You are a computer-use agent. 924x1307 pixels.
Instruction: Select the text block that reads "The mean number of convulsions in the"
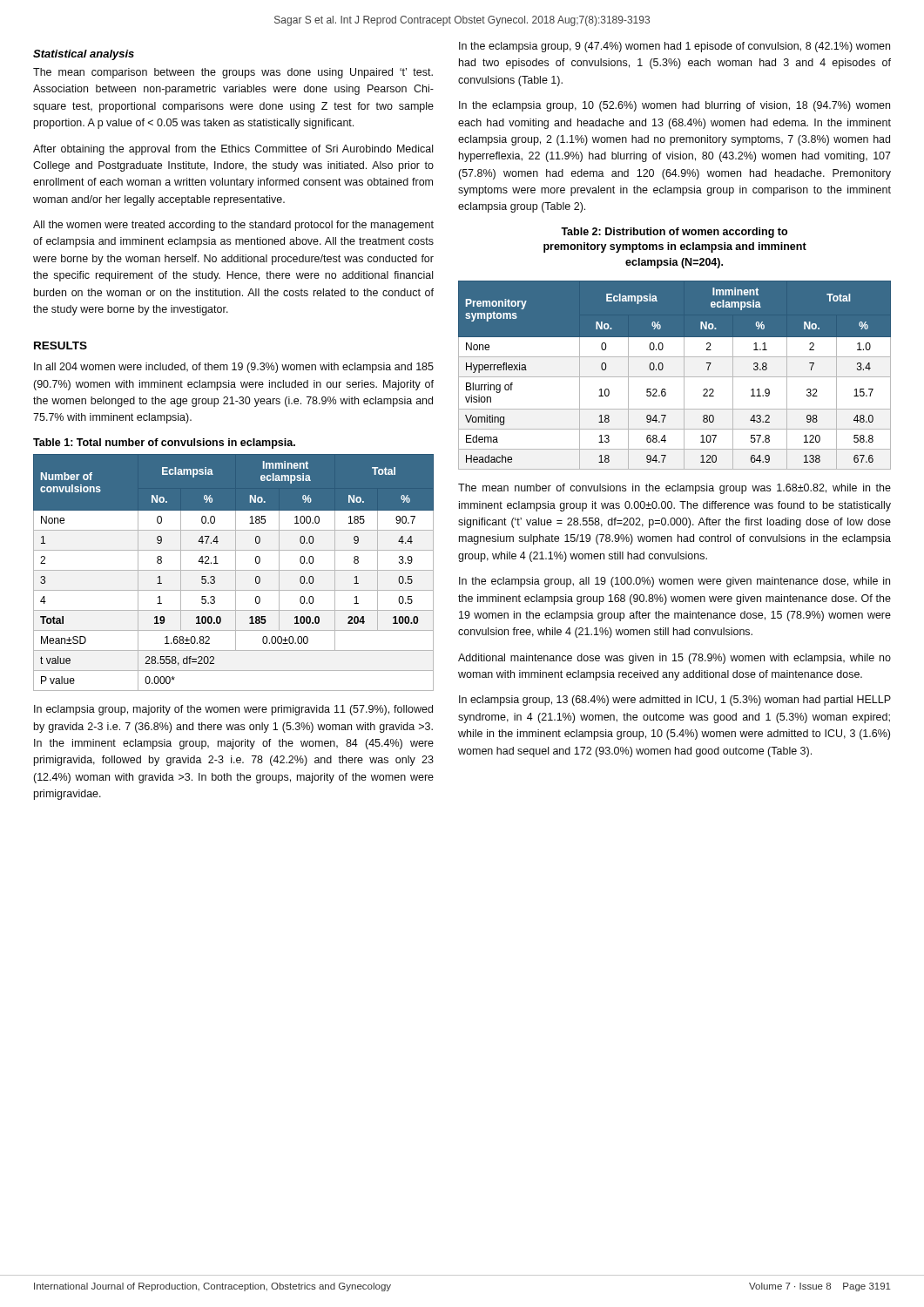tap(675, 522)
